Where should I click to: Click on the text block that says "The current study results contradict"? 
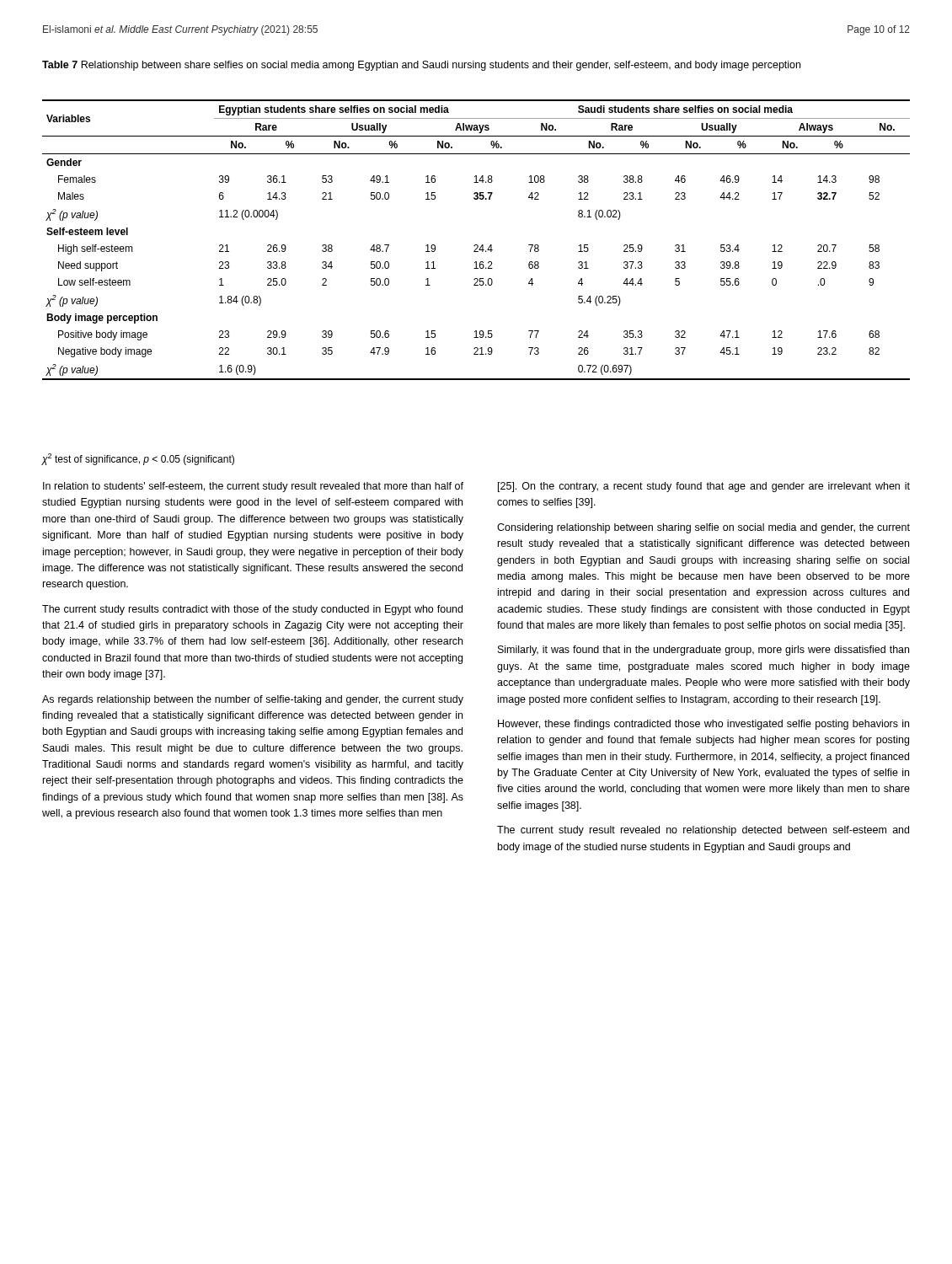click(253, 642)
